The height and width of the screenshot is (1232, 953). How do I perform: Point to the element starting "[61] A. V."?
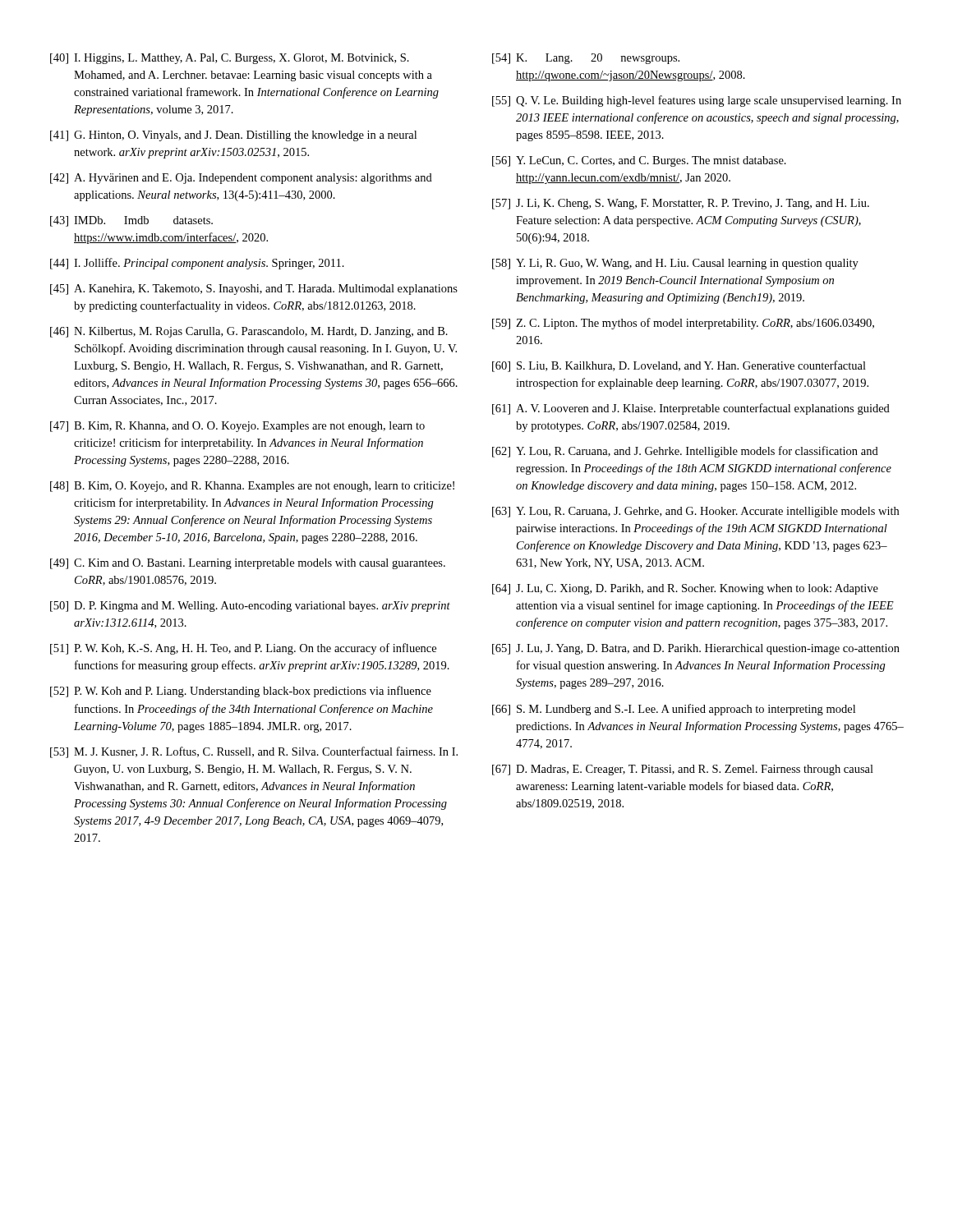click(x=698, y=417)
